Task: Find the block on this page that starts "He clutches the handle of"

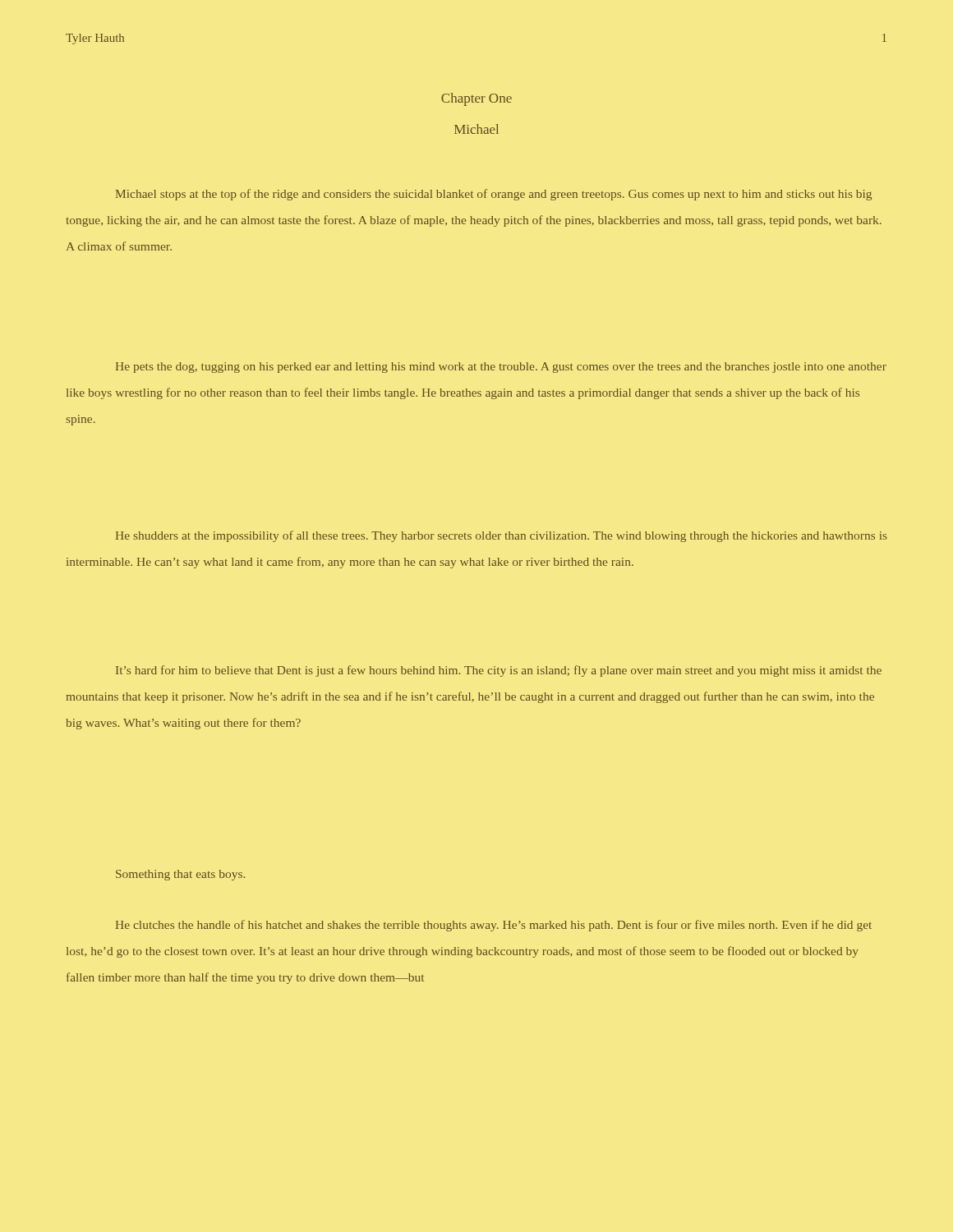Action: click(x=469, y=951)
